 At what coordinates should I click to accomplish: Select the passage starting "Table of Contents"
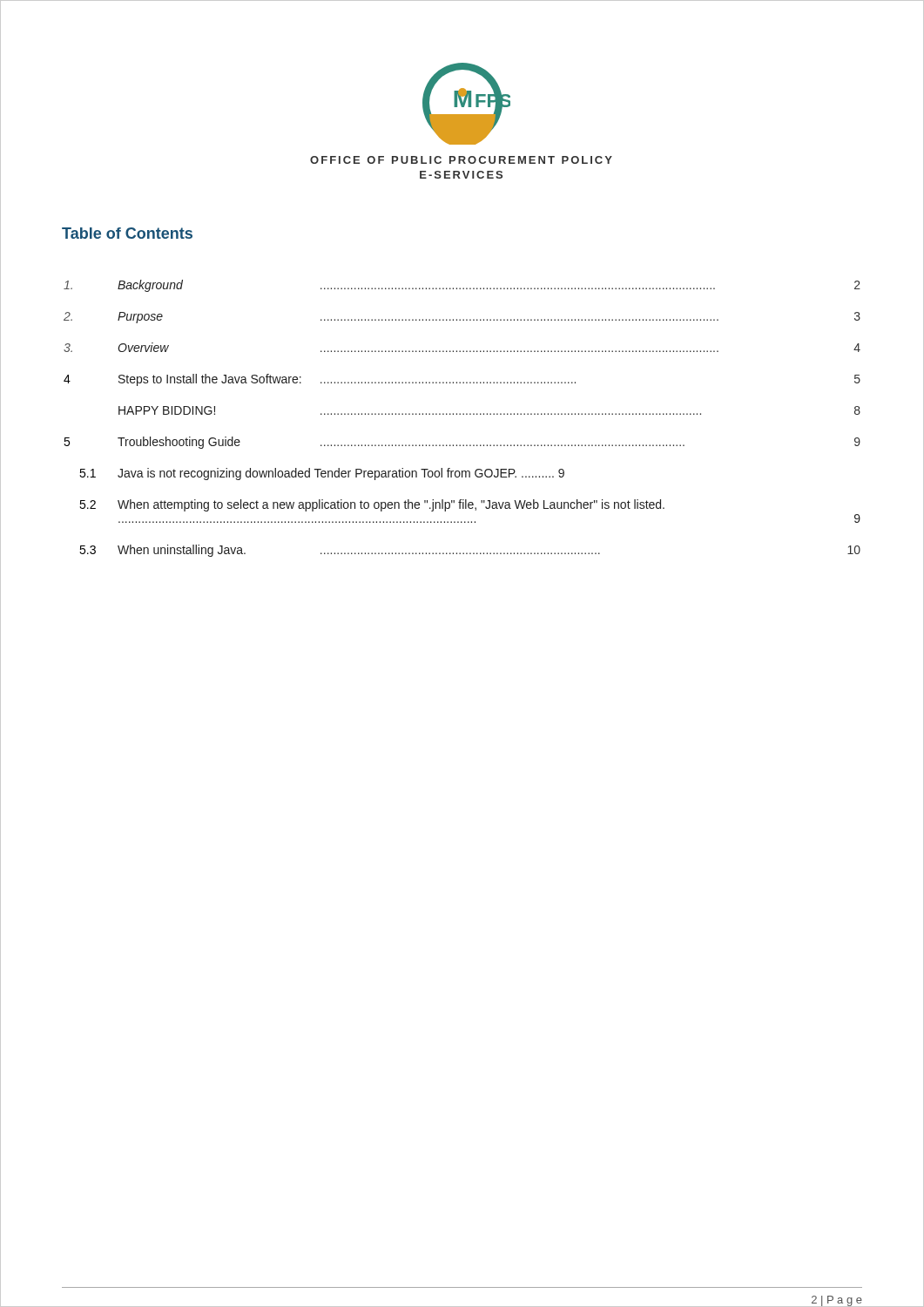127,233
